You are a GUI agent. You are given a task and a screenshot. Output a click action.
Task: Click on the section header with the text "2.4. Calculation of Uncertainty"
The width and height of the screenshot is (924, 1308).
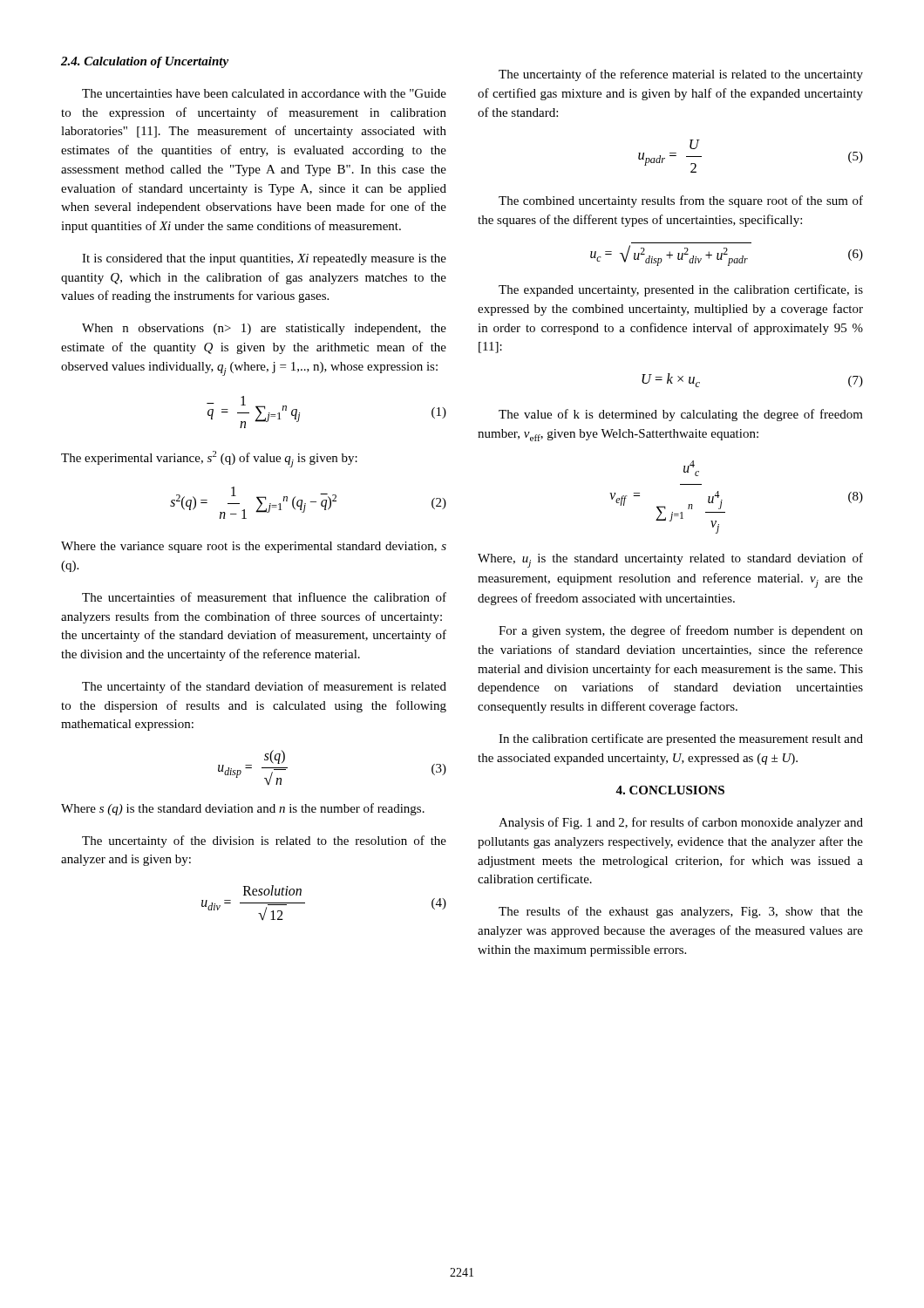pyautogui.click(x=145, y=62)
